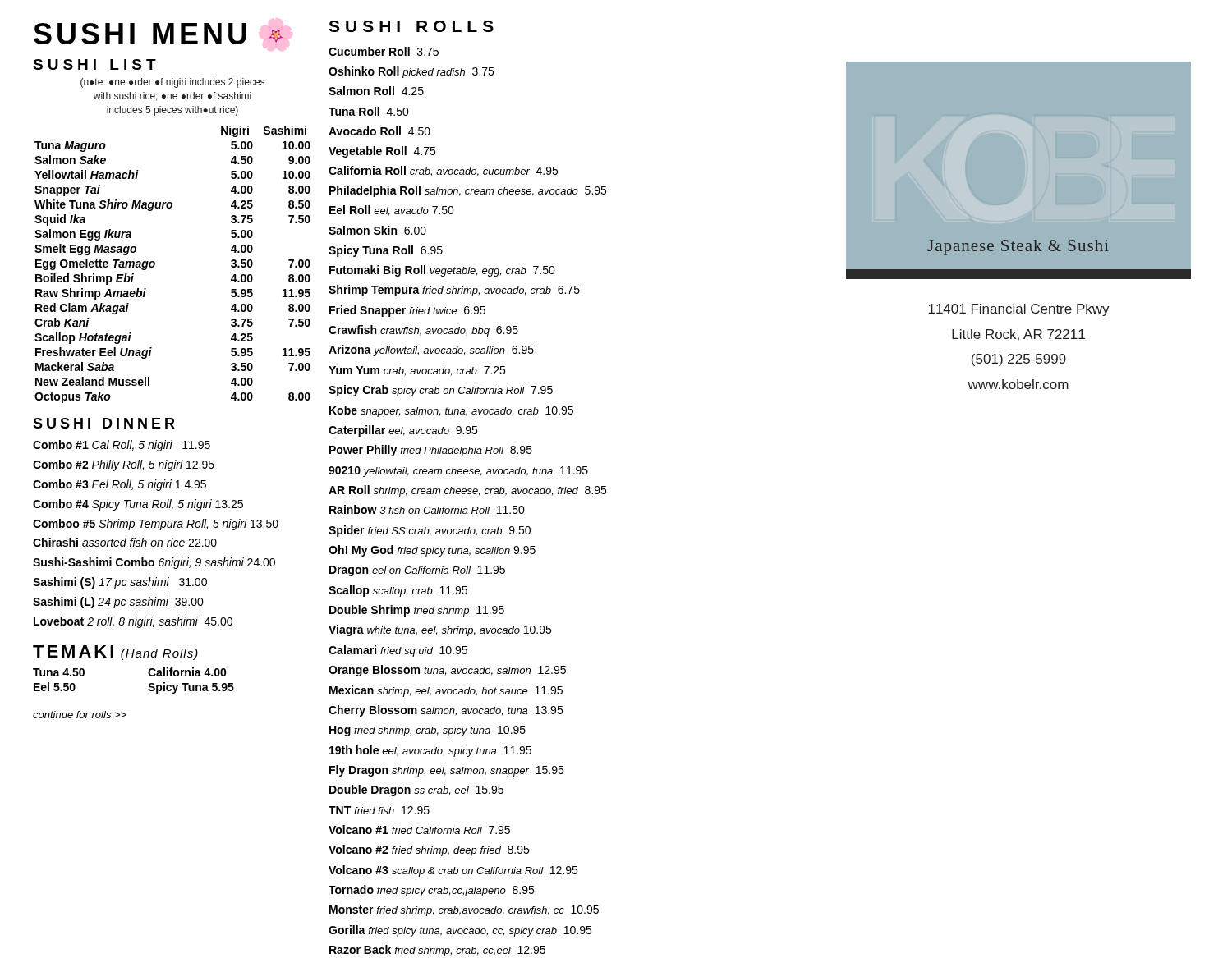Screen dimensions: 958x1232
Task: Find the logo
Action: click(x=1018, y=170)
